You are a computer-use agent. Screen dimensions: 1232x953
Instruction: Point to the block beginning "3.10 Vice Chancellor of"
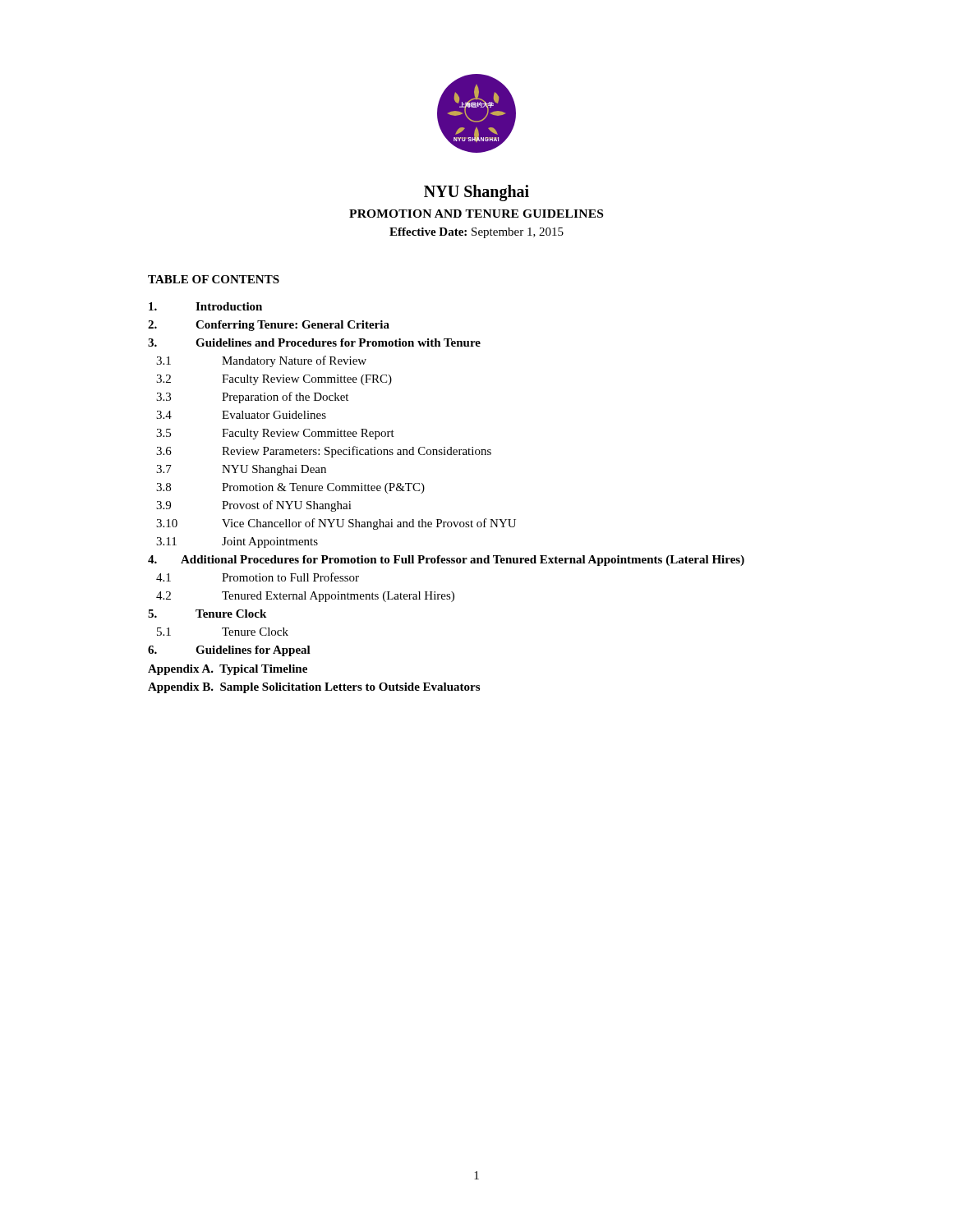336,523
